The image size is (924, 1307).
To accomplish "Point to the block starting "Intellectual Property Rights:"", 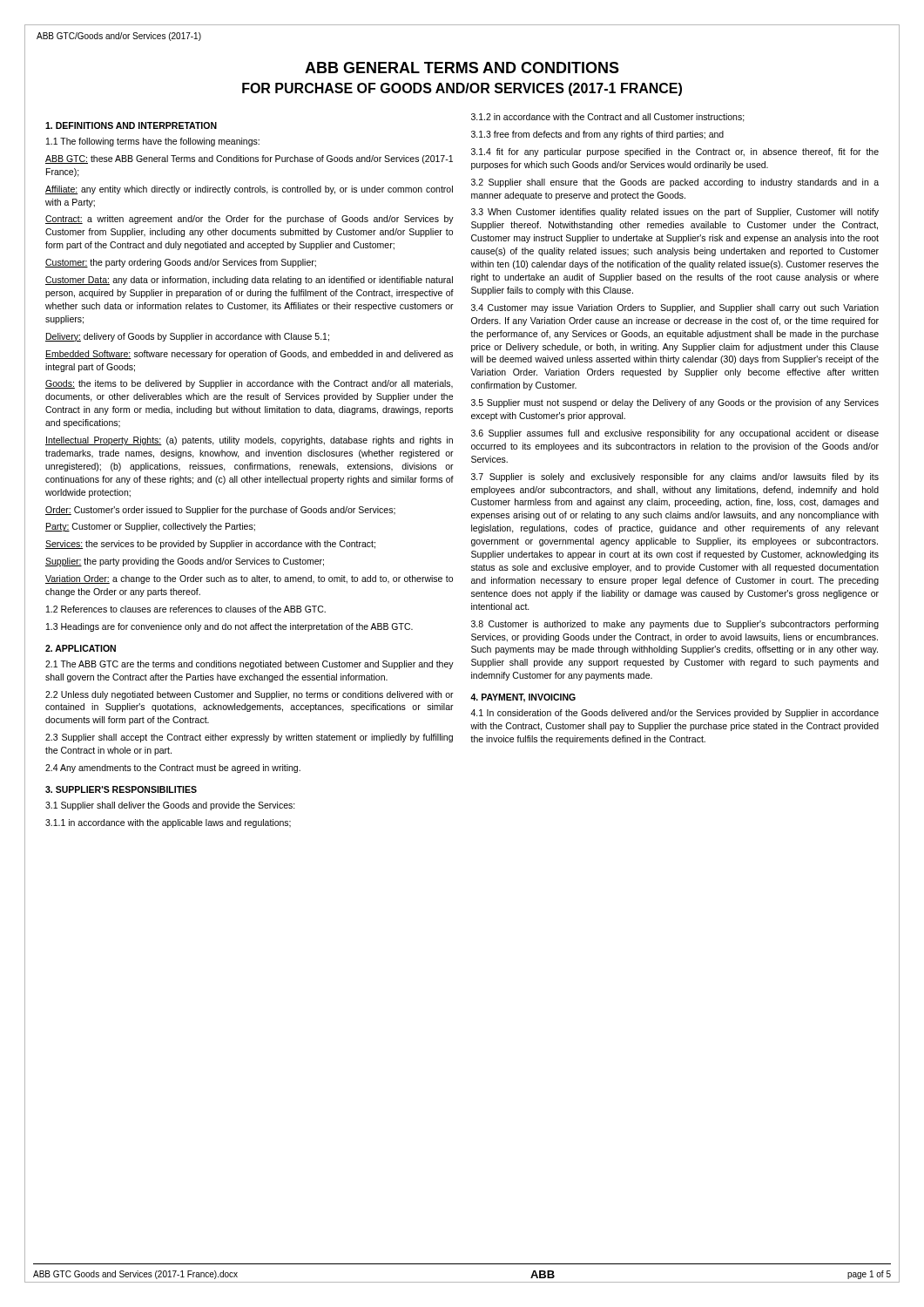I will (x=249, y=466).
